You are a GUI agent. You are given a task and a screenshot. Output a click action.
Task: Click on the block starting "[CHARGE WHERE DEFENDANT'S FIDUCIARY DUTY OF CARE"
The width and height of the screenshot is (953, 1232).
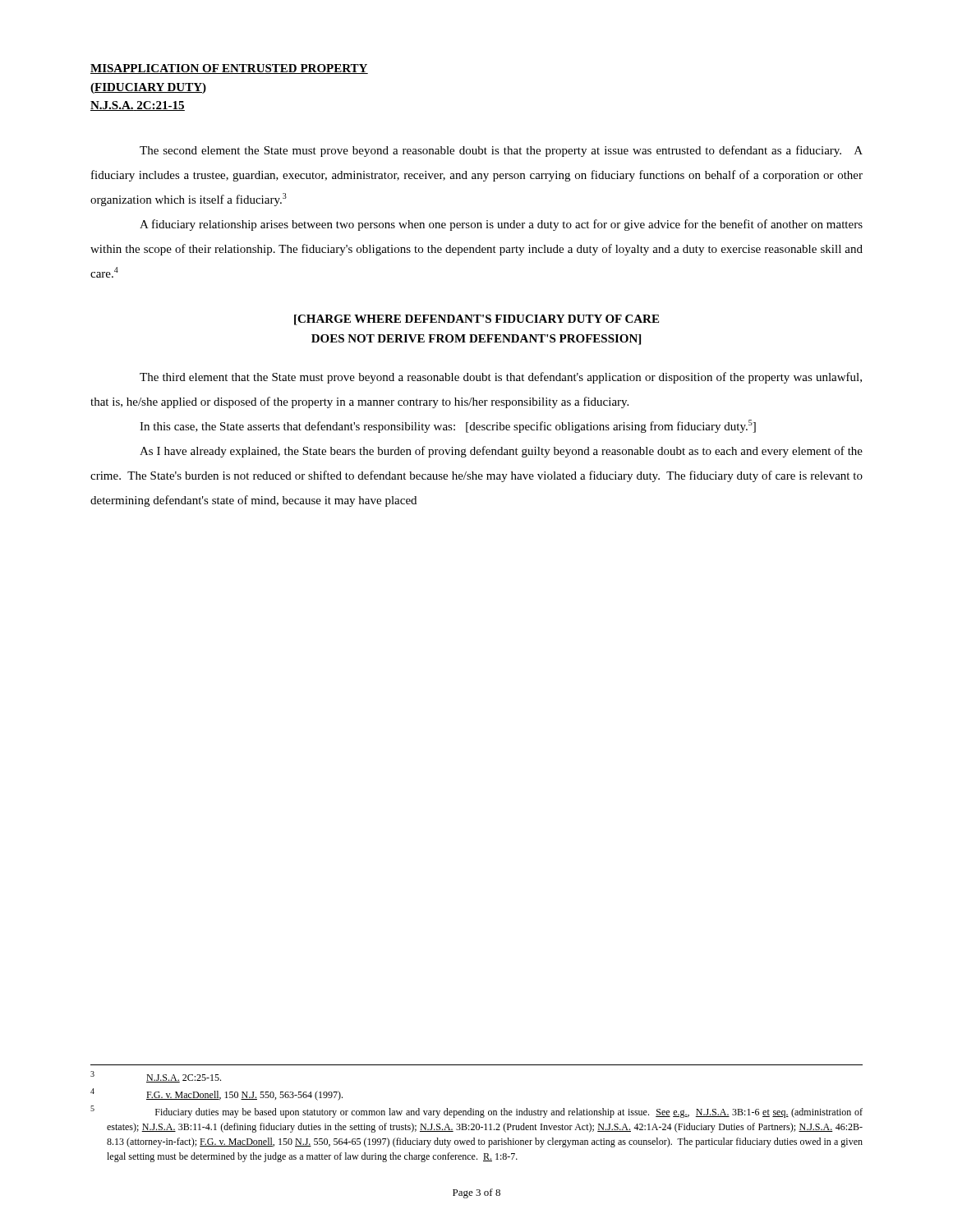click(x=476, y=328)
